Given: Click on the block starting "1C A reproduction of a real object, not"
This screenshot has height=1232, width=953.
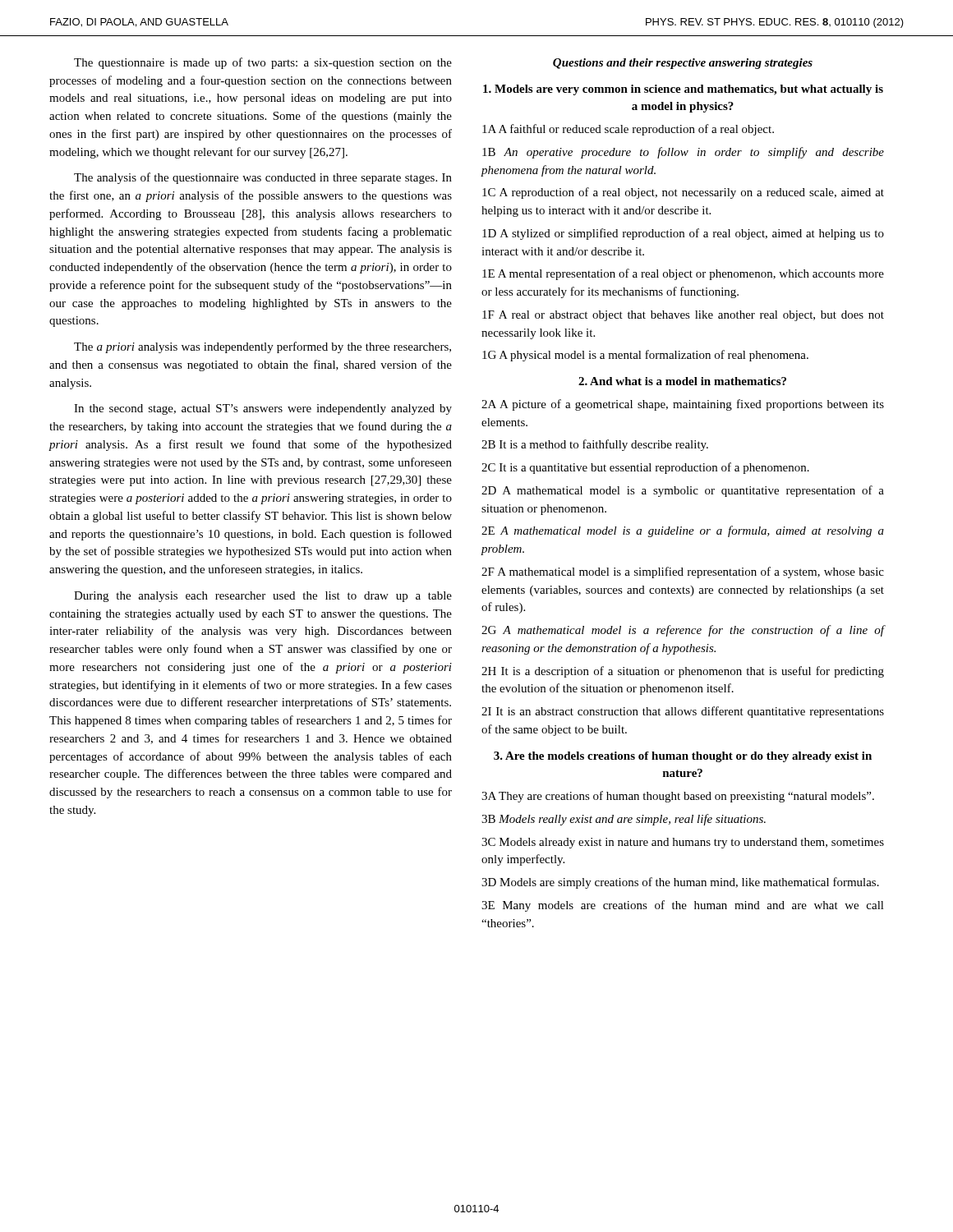Looking at the screenshot, I should click(683, 202).
